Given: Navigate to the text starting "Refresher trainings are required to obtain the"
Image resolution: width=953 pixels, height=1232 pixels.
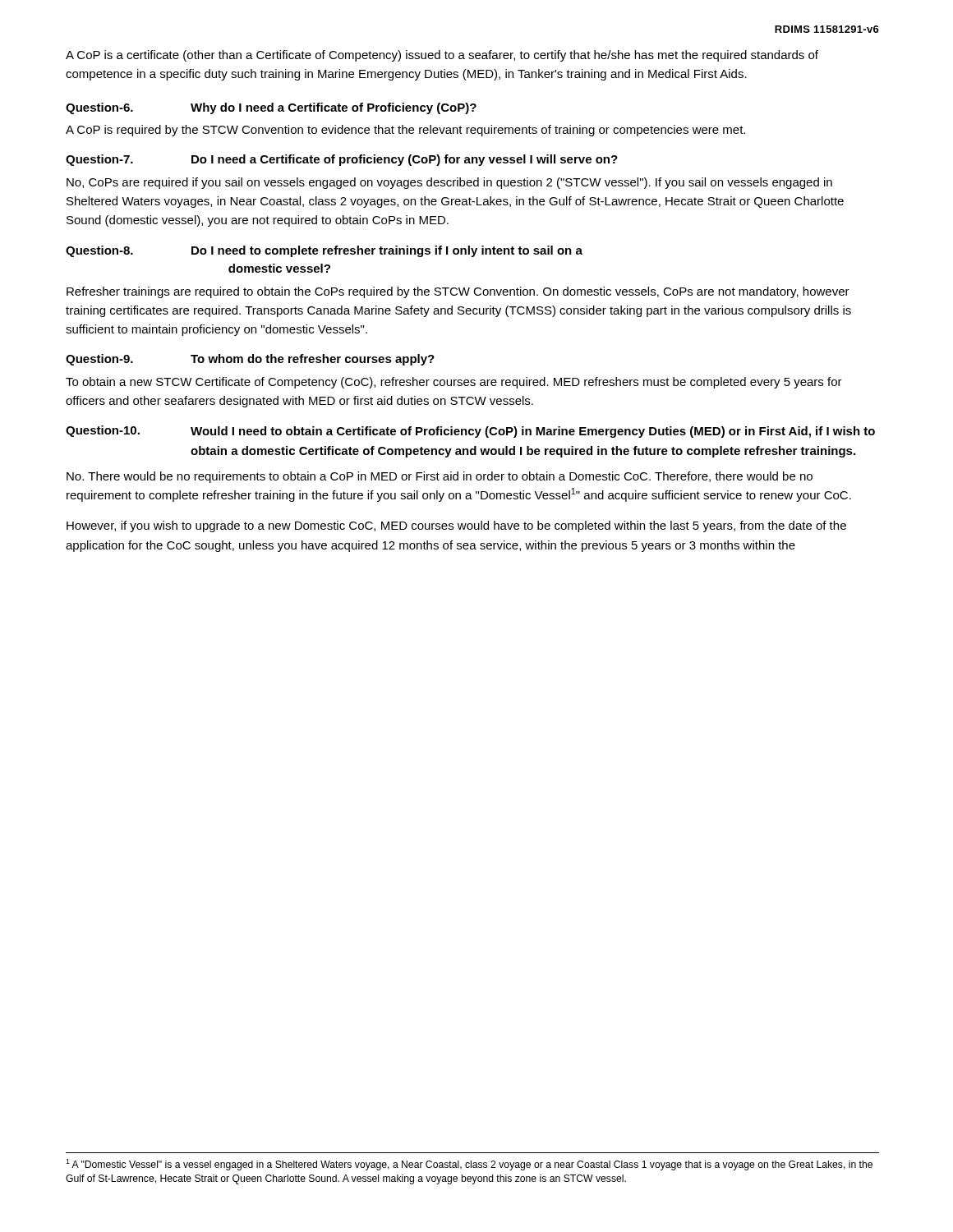Looking at the screenshot, I should tap(459, 310).
